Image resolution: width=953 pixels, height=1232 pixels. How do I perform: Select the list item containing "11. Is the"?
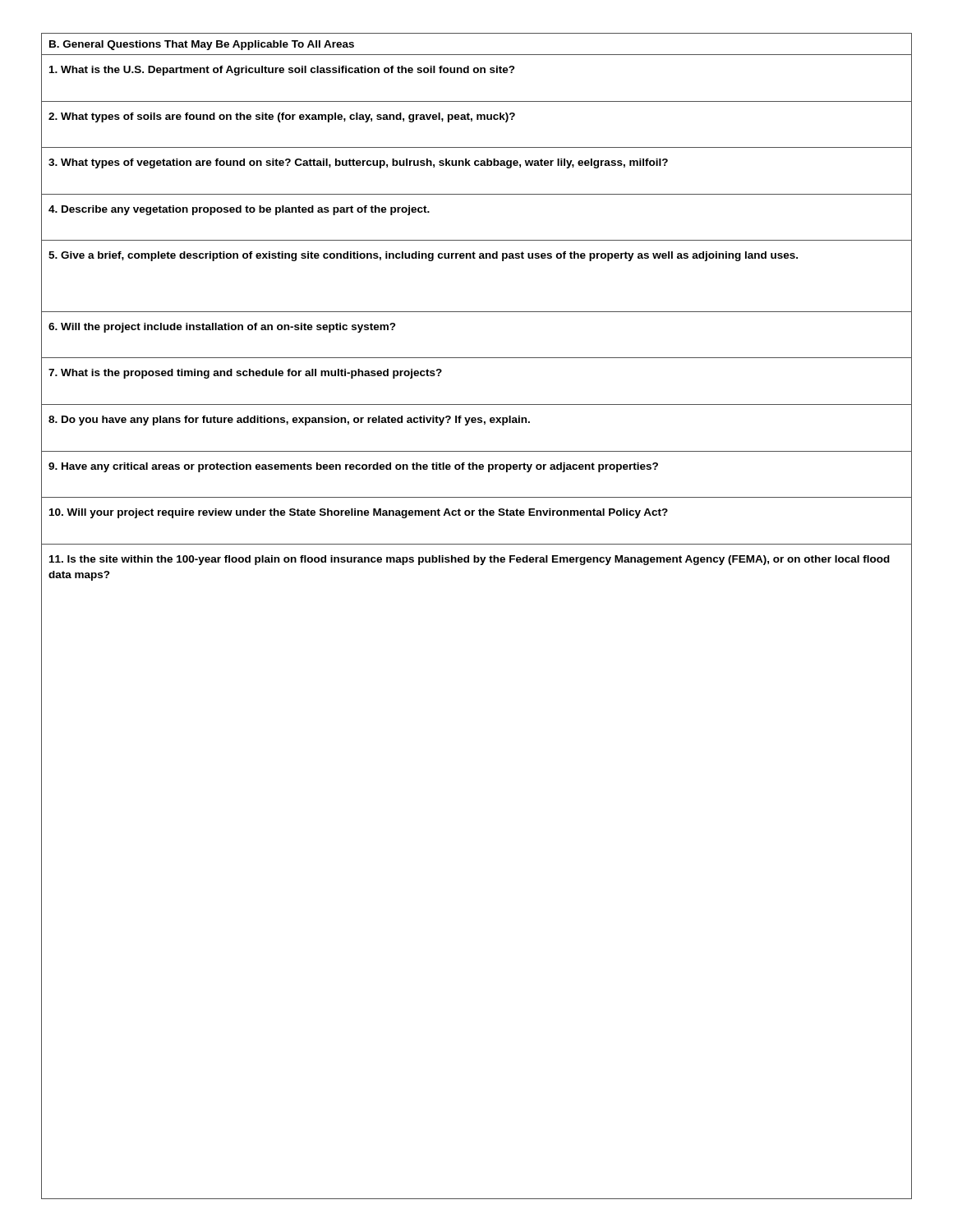(x=469, y=567)
